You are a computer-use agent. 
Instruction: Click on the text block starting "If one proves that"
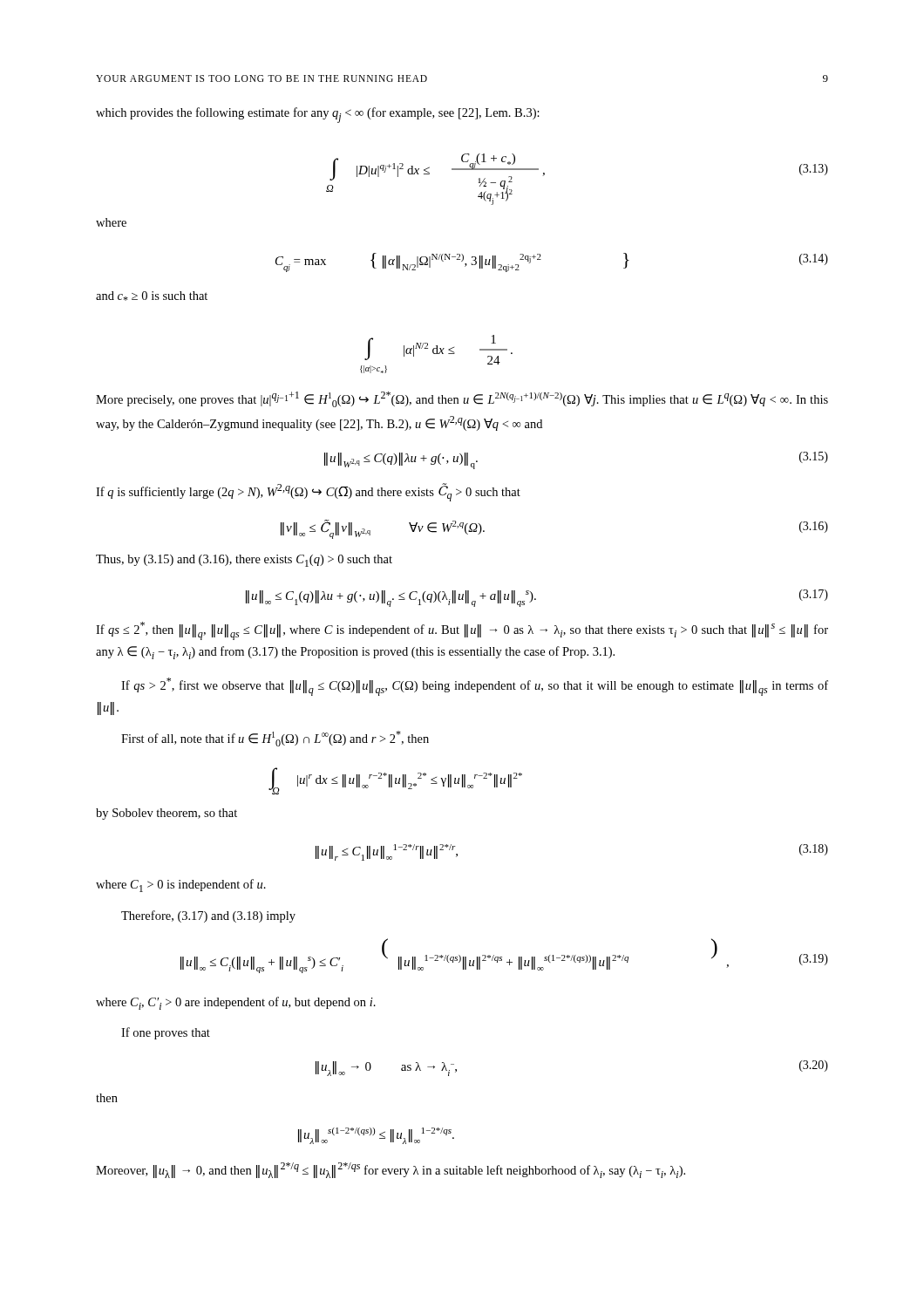tap(166, 1033)
